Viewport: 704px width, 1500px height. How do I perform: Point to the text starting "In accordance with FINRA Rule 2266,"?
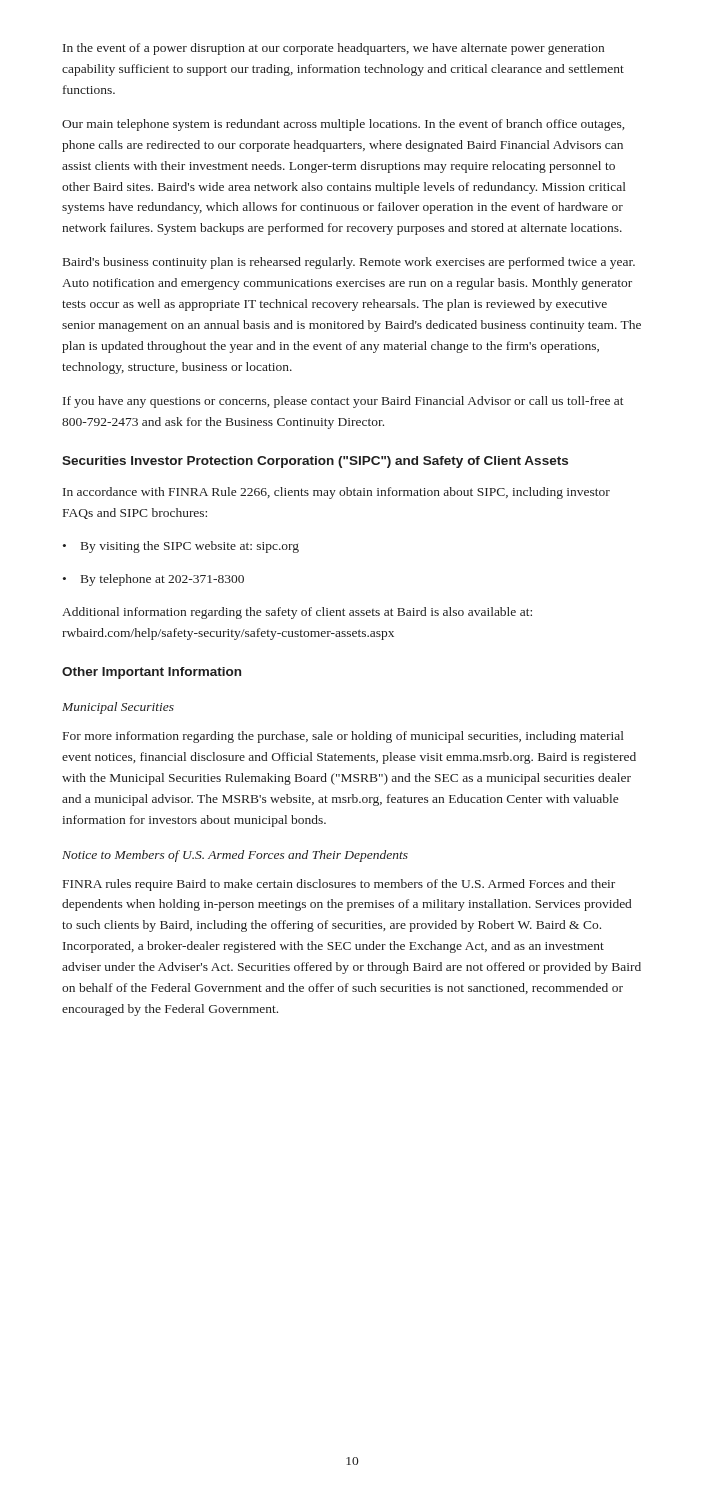352,503
